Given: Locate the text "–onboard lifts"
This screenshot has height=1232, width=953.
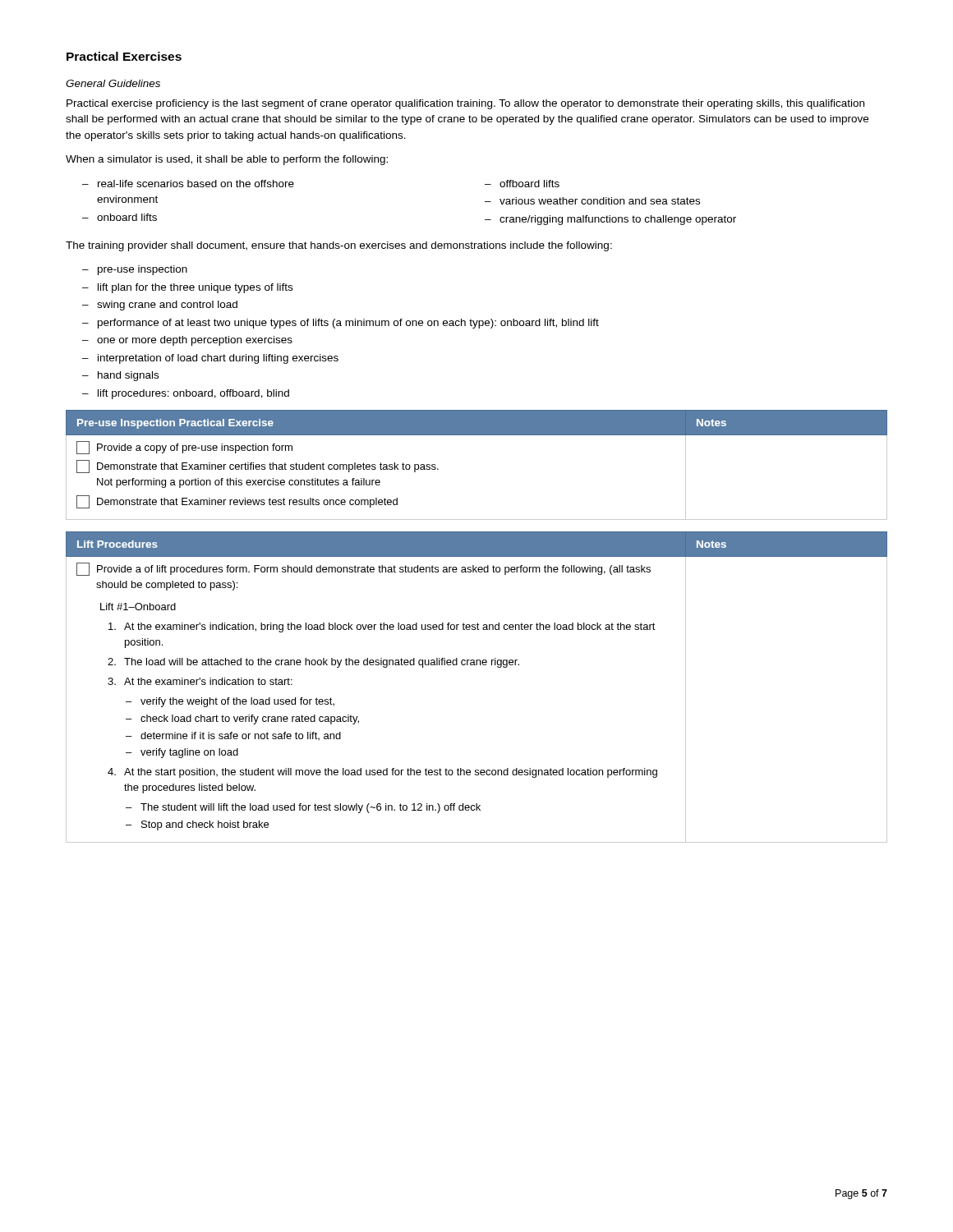Looking at the screenshot, I should 120,217.
